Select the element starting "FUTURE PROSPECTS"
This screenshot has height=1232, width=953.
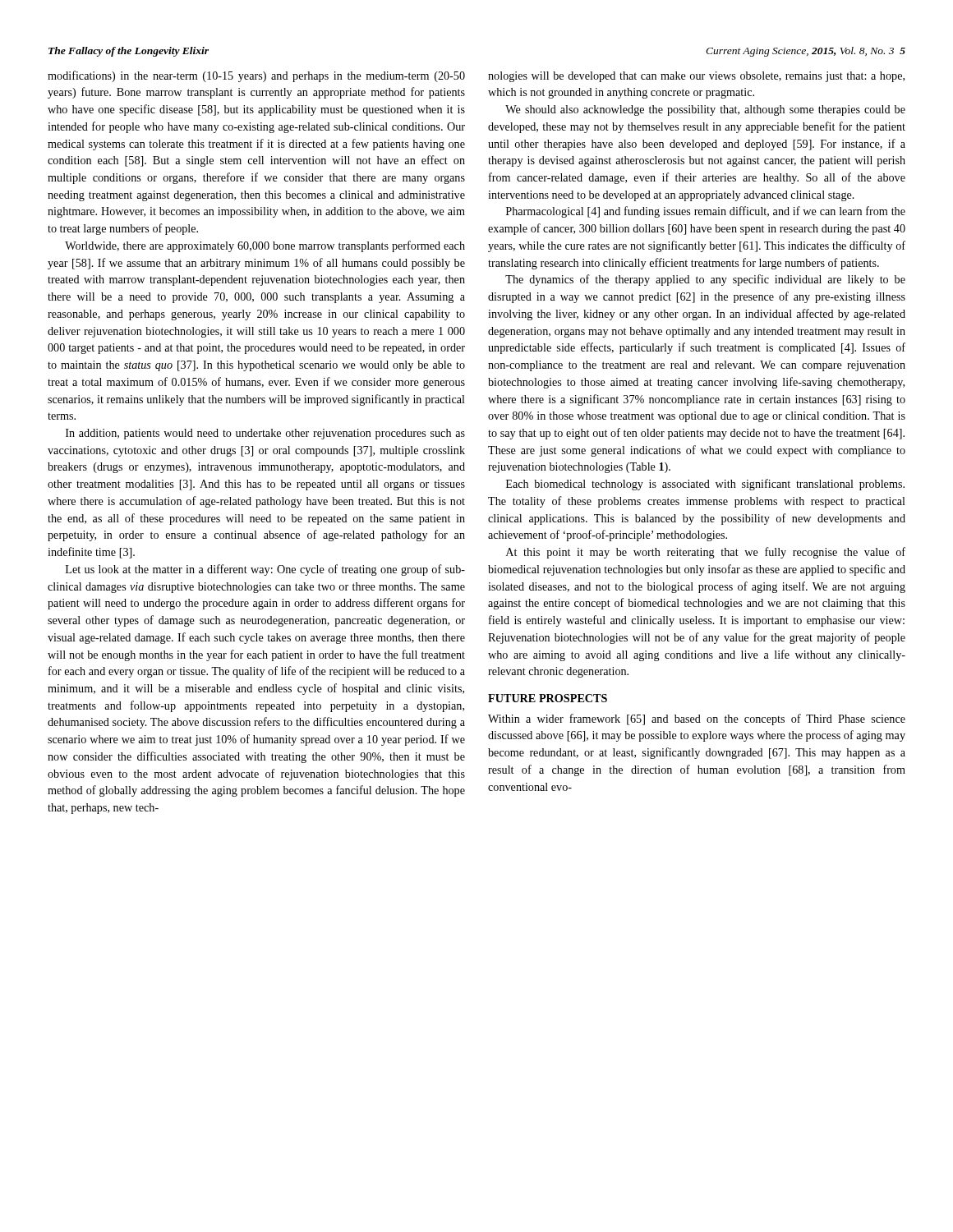[x=548, y=698]
